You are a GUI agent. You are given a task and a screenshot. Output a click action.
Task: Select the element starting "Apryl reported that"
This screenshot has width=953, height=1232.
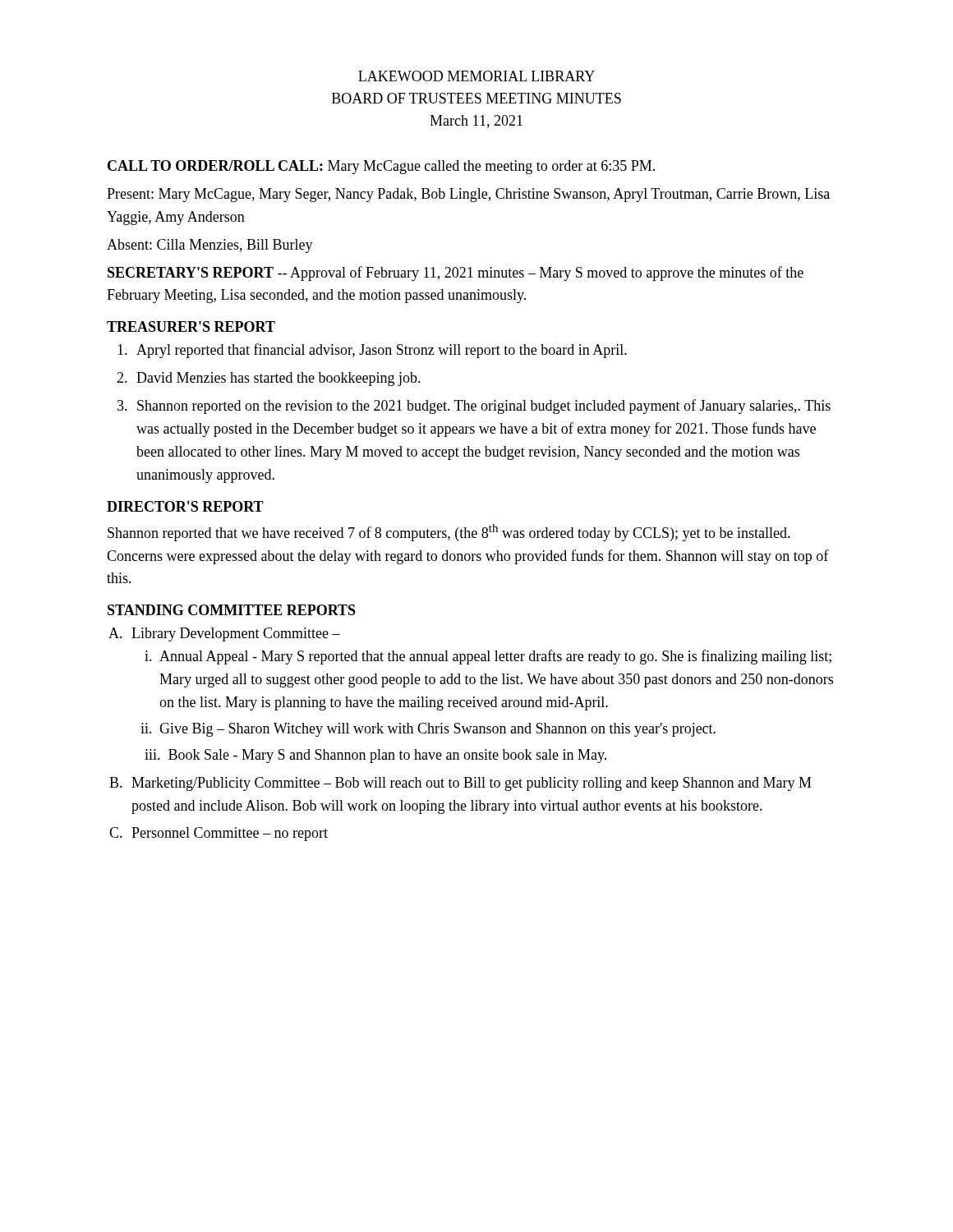489,351
